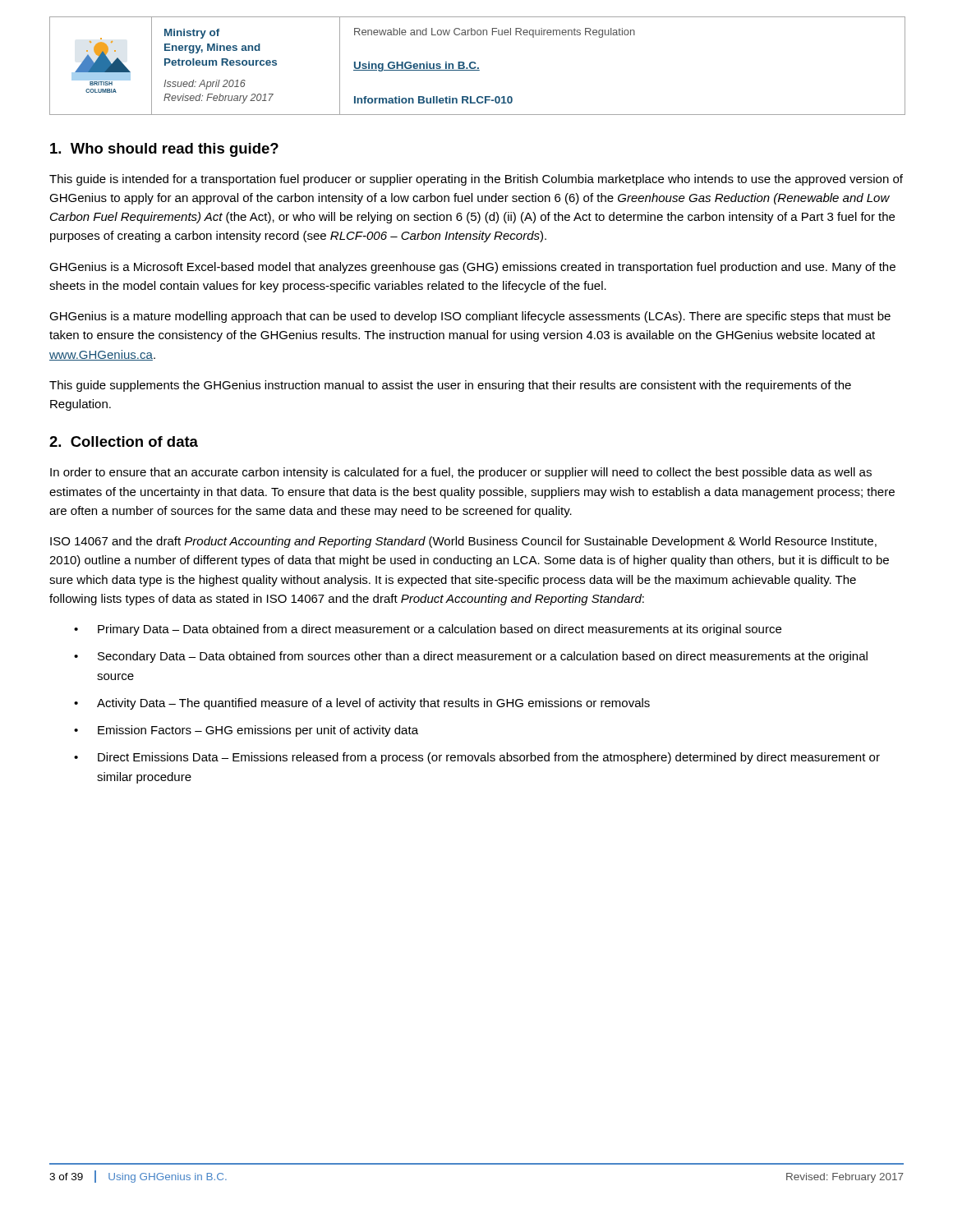Click on the block starting "GHGenius is a mature modelling approach that can"
The height and width of the screenshot is (1232, 953).
(x=470, y=335)
